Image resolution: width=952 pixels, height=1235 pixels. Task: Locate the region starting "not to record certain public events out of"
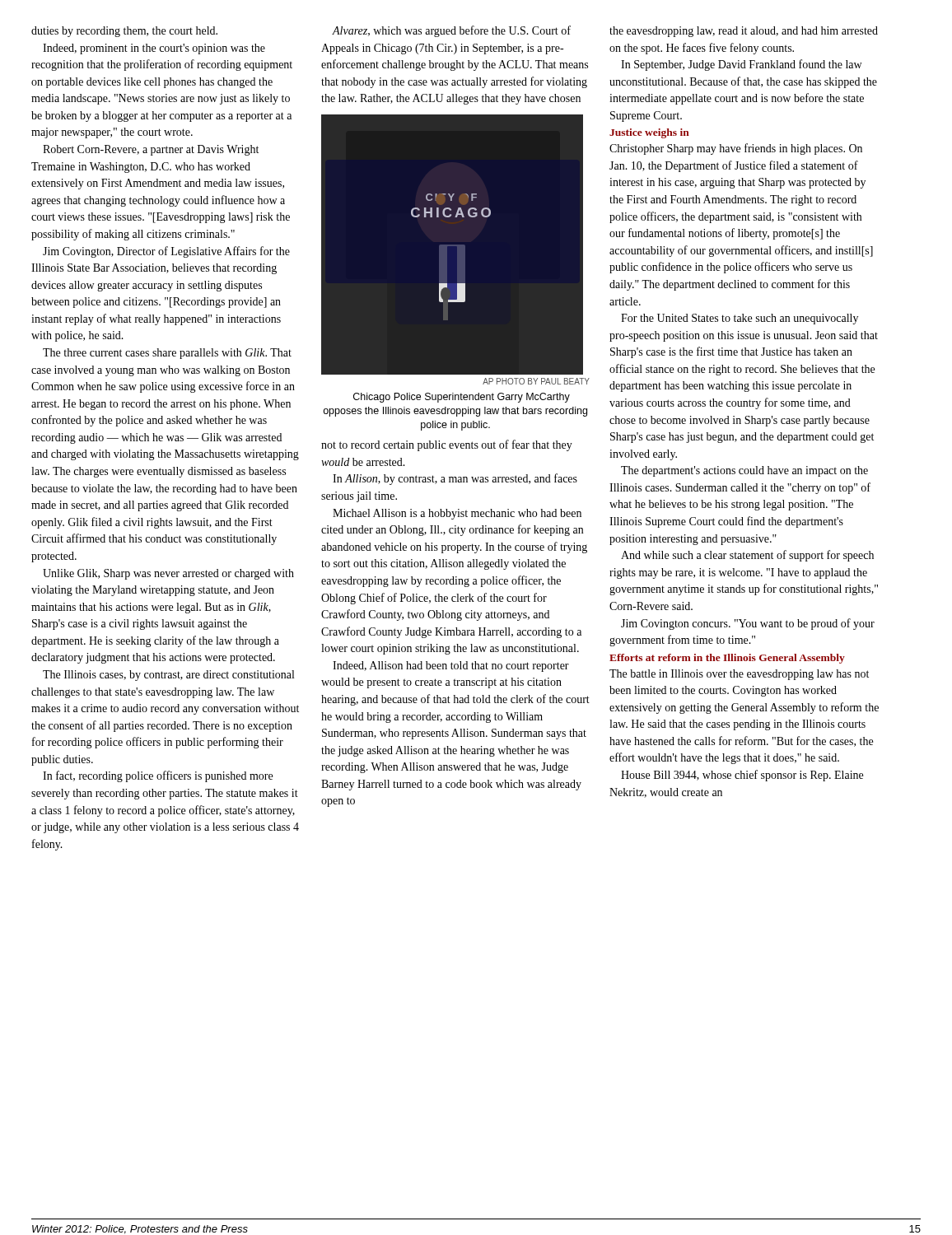[455, 624]
